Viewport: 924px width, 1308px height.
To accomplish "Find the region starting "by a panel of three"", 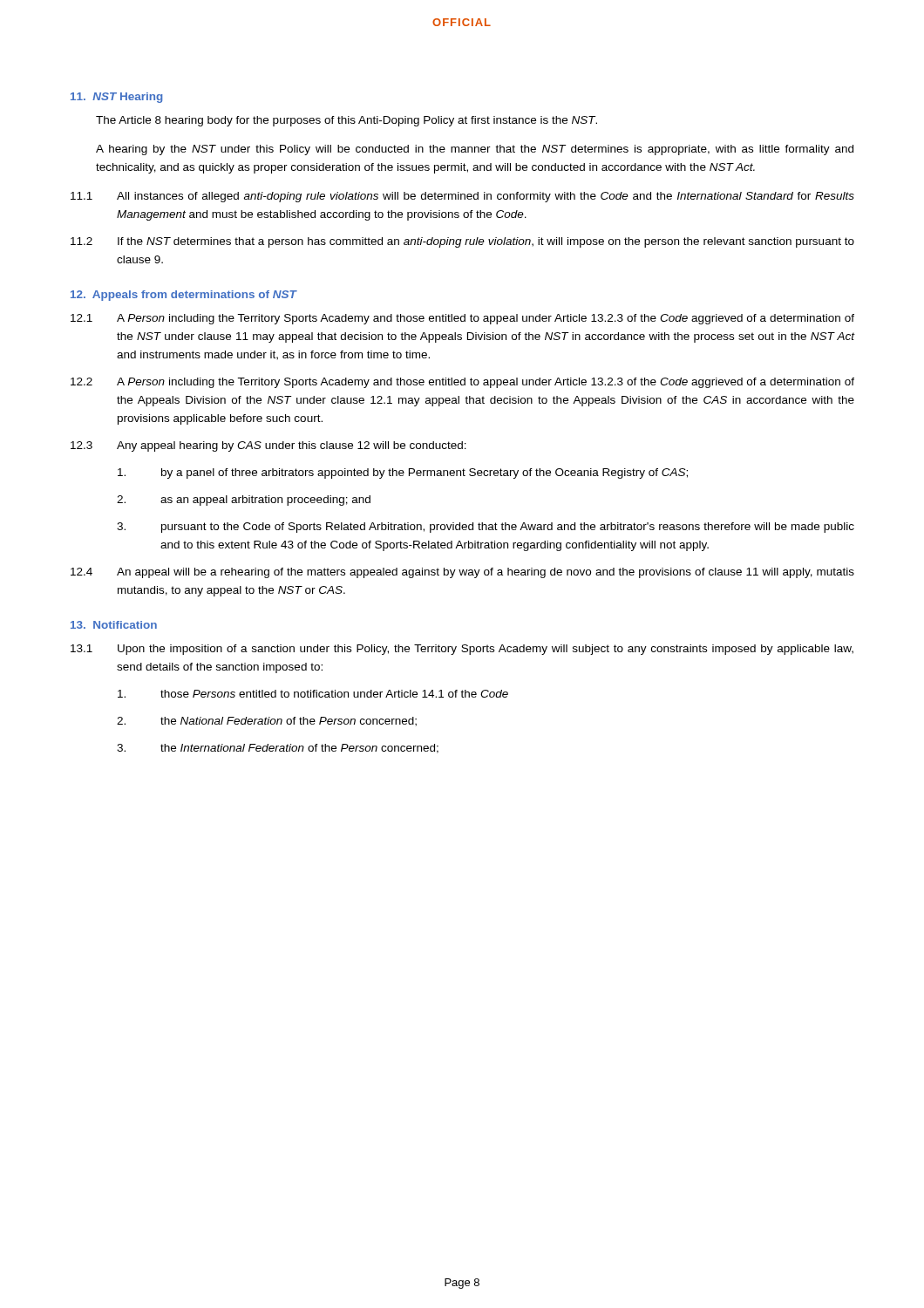I will 486,473.
